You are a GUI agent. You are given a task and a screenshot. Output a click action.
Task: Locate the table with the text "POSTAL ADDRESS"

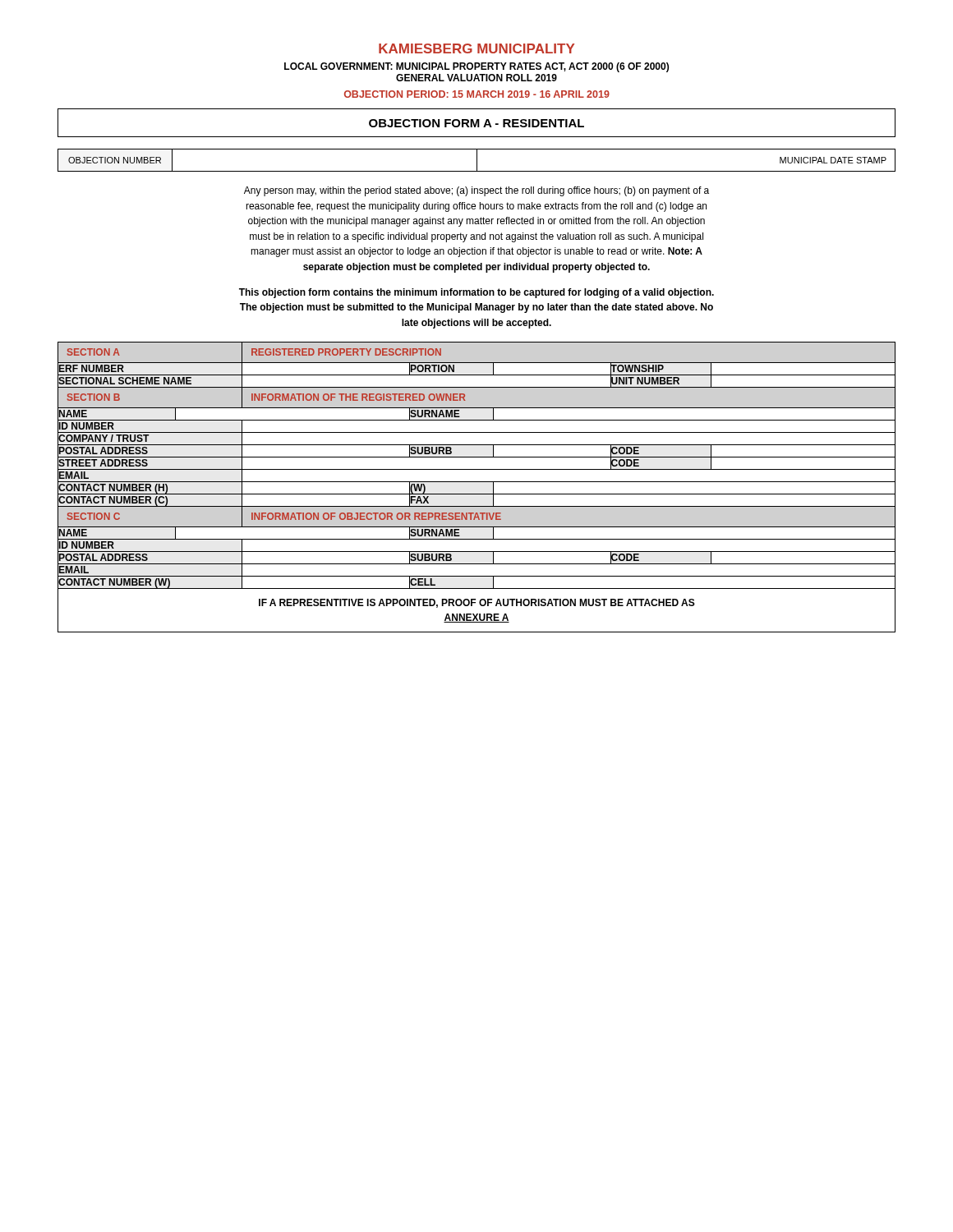476,466
